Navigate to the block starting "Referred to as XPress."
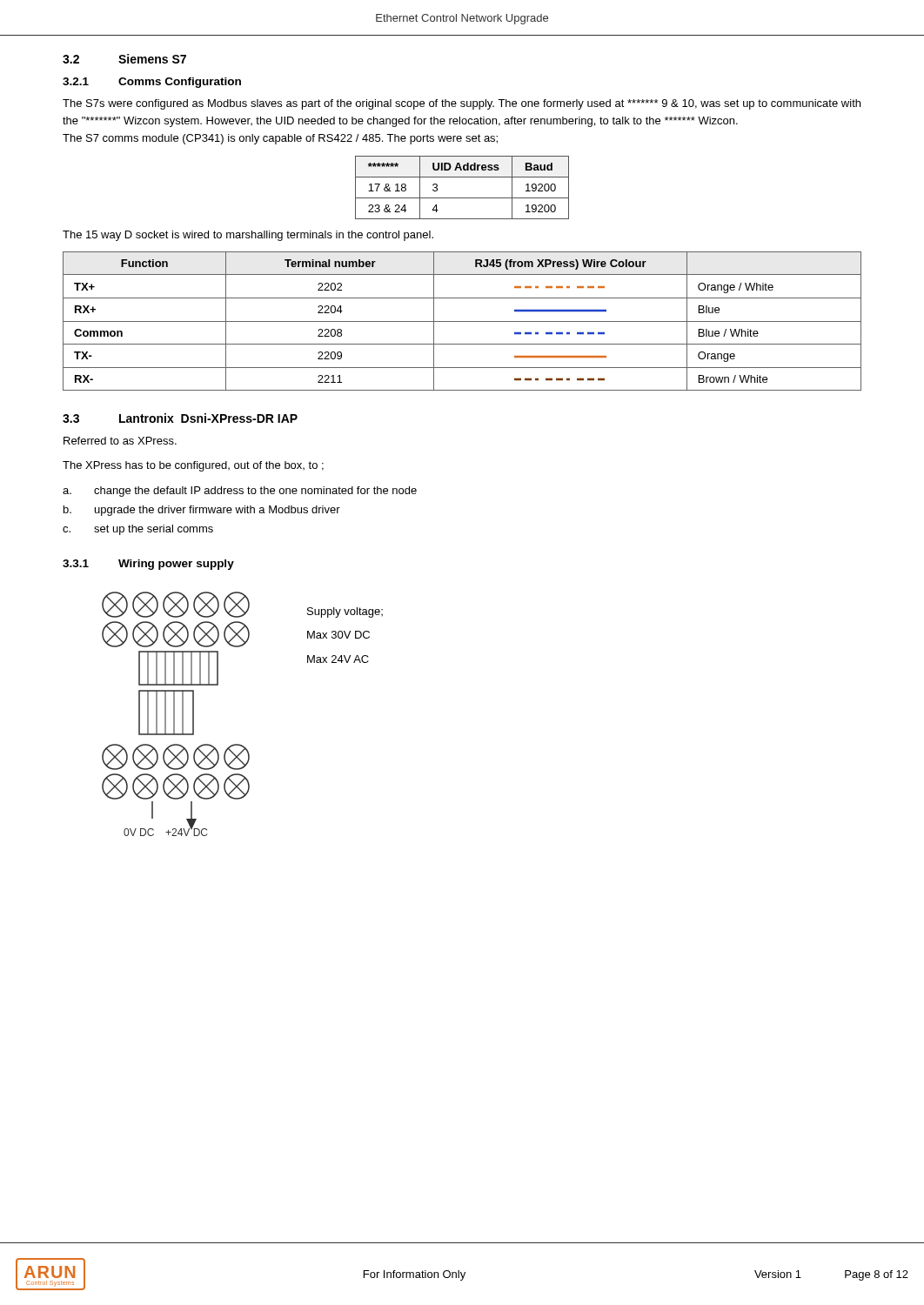924x1305 pixels. click(x=120, y=441)
